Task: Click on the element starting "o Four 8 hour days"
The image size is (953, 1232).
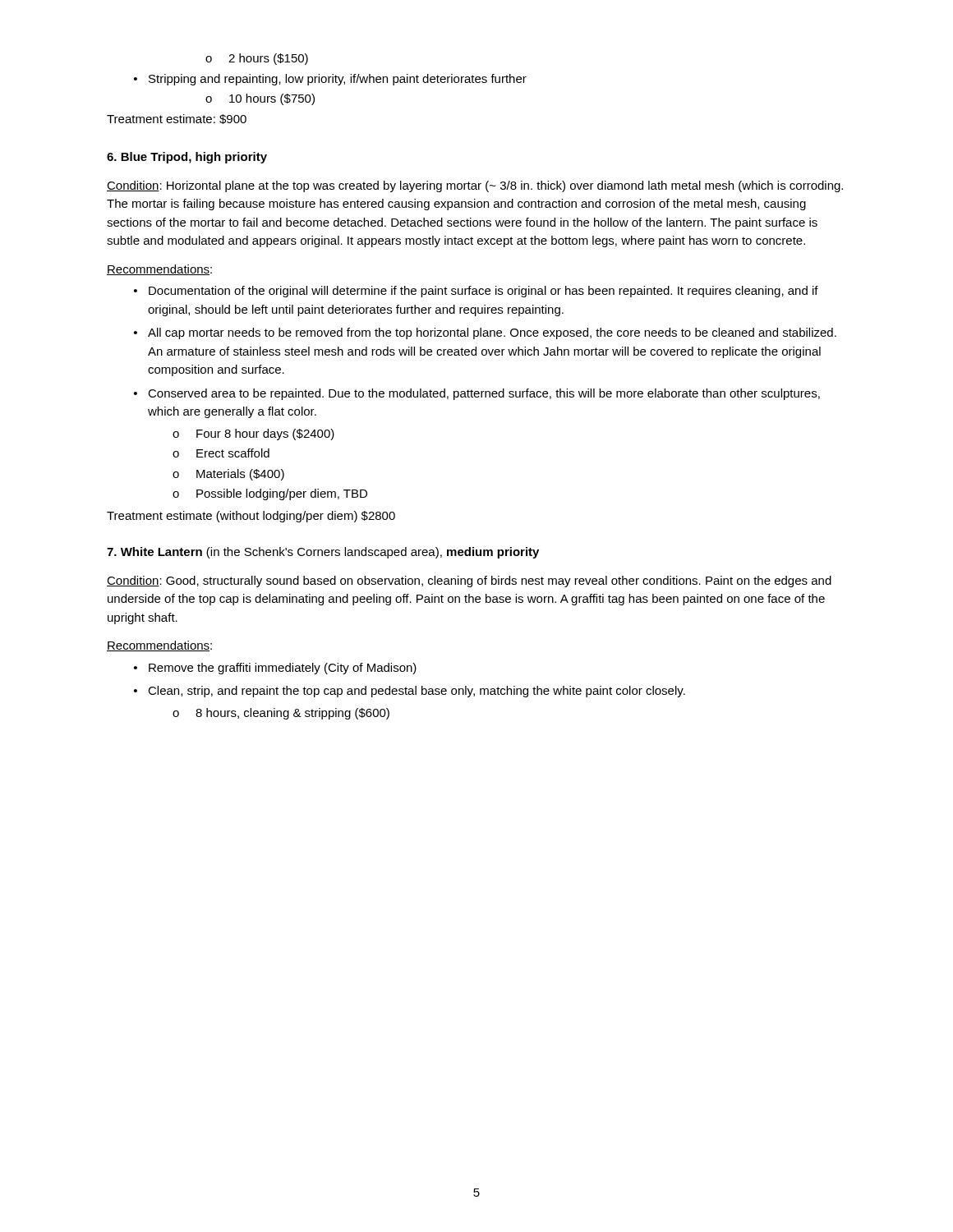Action: click(x=253, y=434)
